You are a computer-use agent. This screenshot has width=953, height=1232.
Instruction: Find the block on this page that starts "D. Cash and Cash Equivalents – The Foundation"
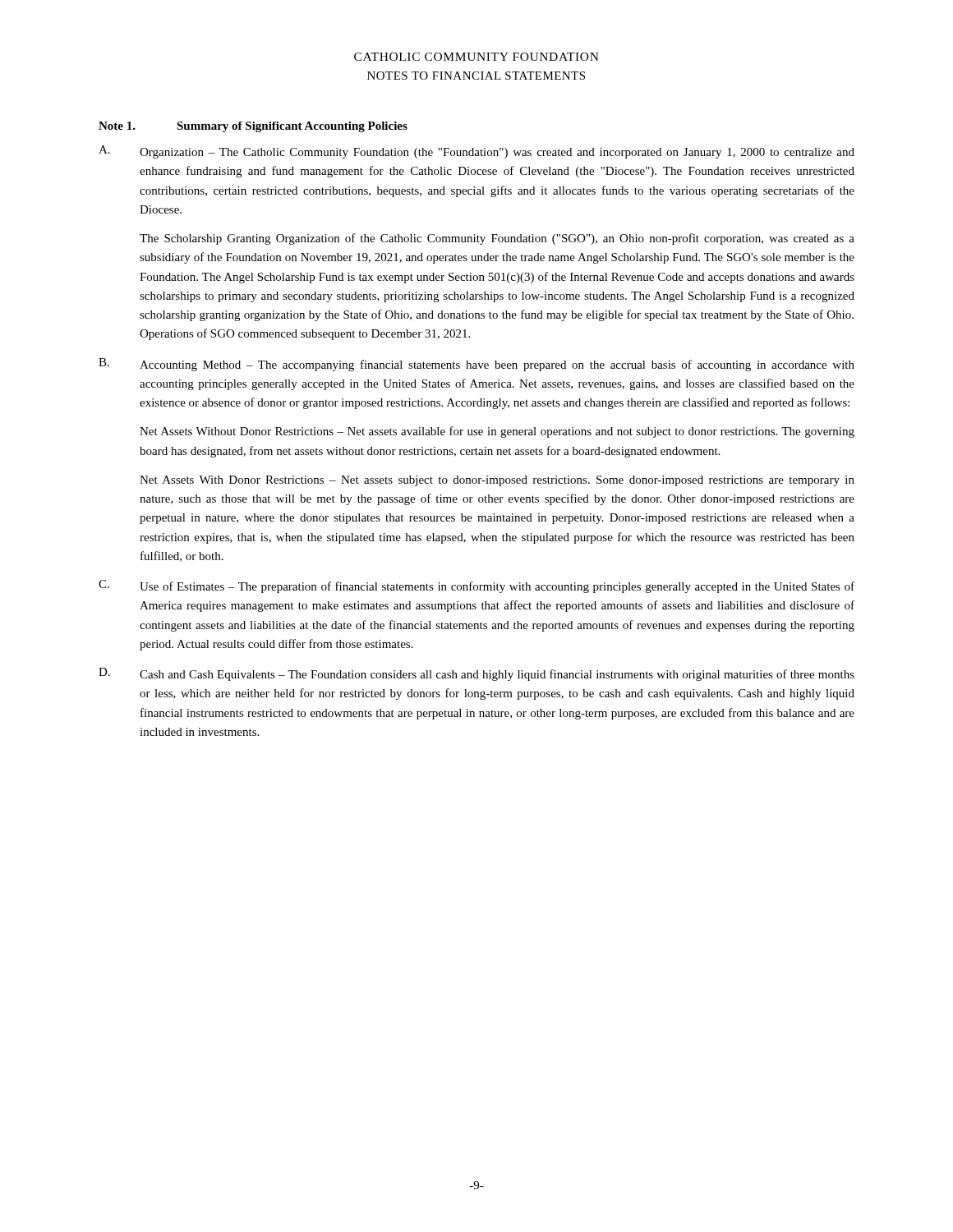(x=476, y=703)
